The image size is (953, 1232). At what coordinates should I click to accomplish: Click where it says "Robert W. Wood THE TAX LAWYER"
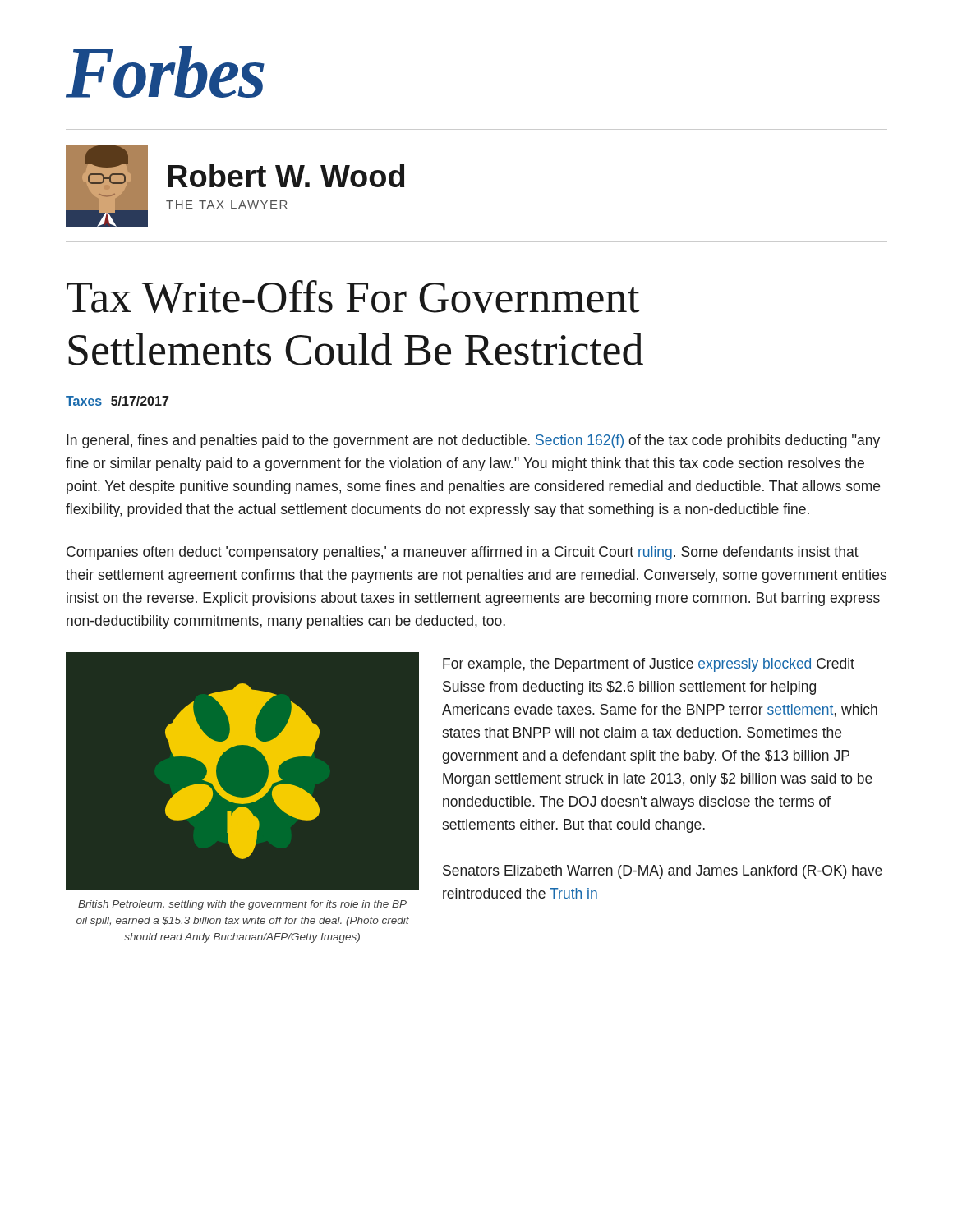286,186
